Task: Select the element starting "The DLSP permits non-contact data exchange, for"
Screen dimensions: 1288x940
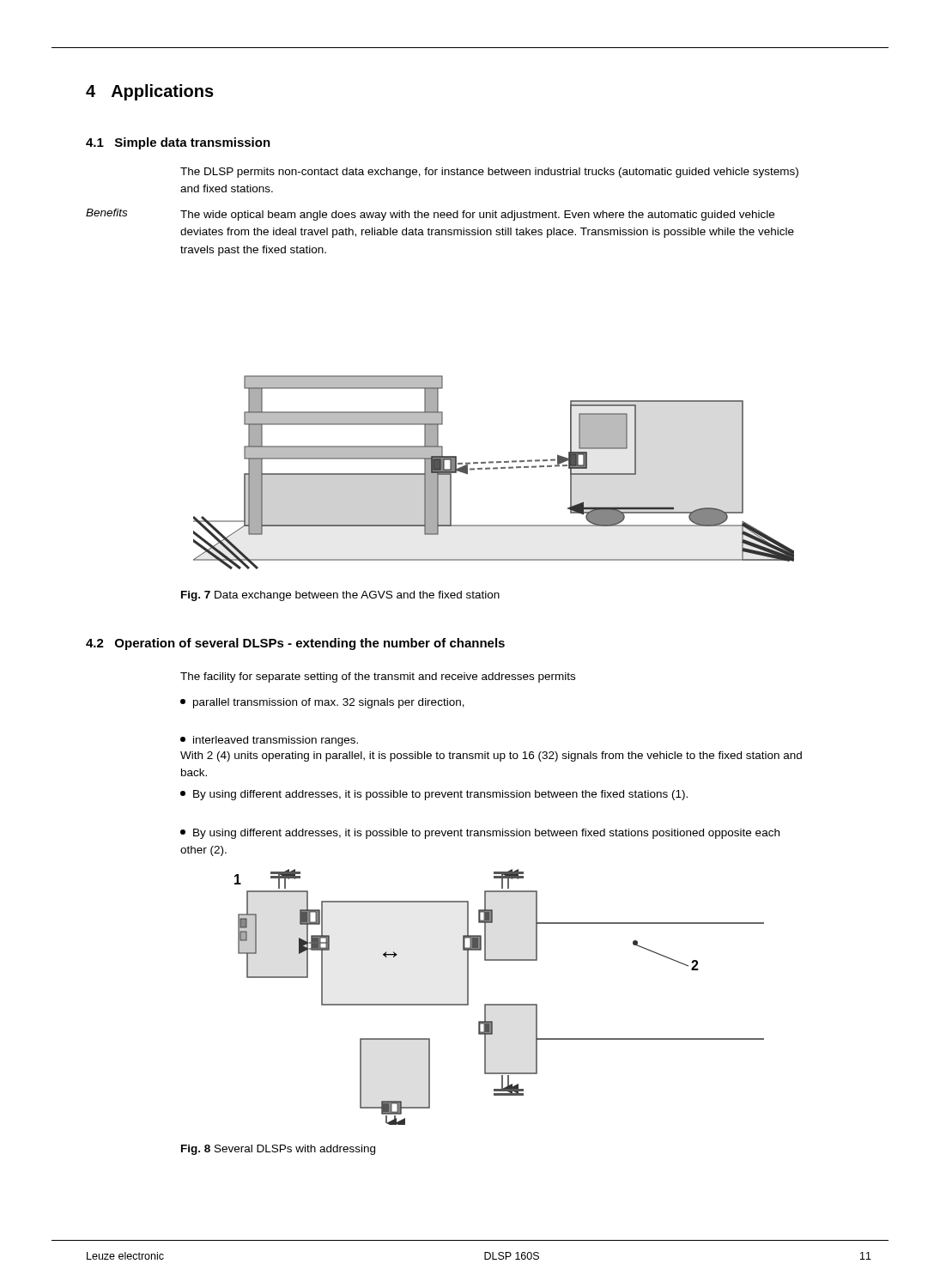Action: point(490,180)
